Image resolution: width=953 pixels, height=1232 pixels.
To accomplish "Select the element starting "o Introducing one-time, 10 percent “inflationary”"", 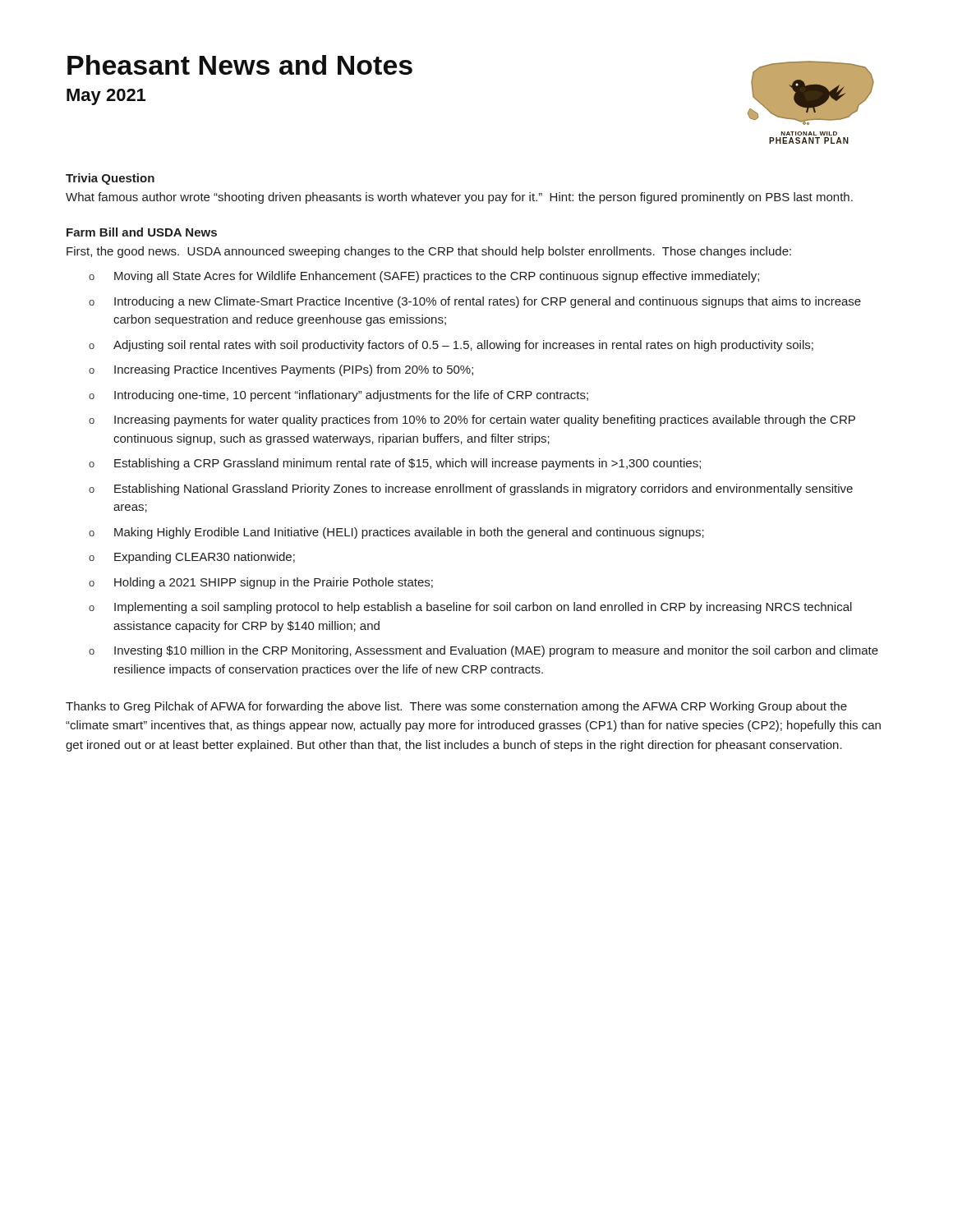I will [x=488, y=395].
